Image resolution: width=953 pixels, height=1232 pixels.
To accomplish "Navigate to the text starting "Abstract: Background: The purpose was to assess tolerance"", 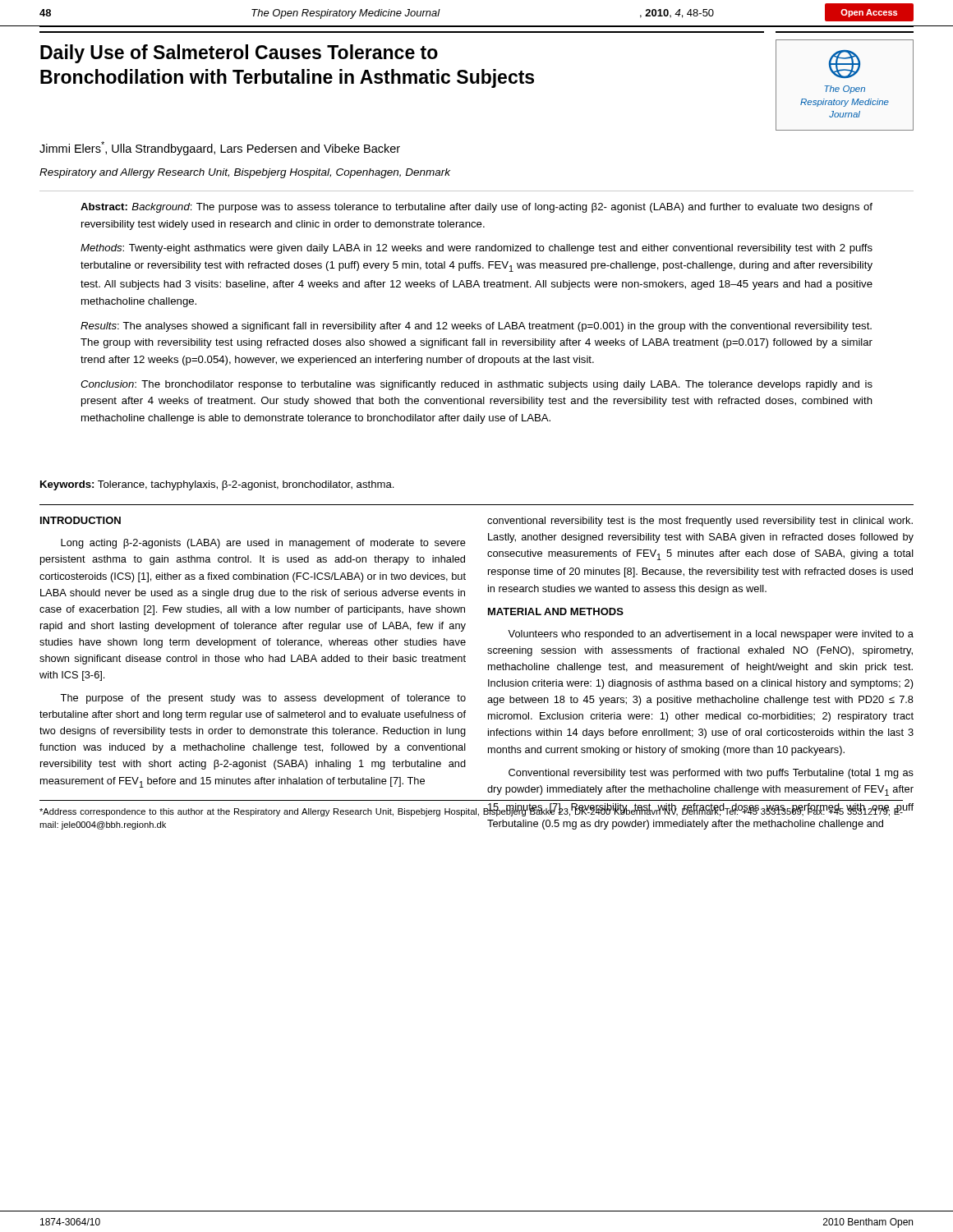I will pos(476,313).
